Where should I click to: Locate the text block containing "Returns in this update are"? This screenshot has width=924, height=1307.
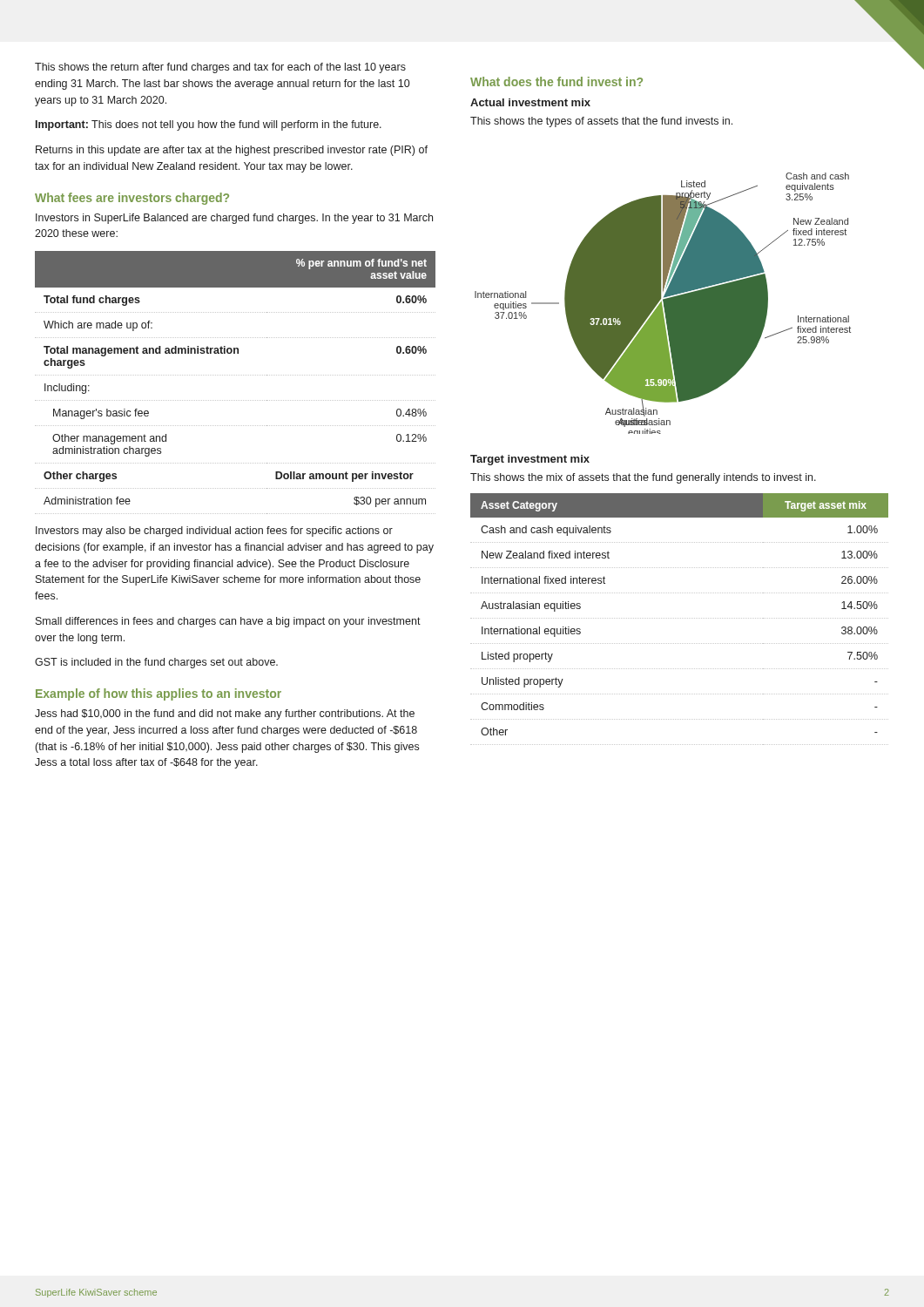[231, 158]
